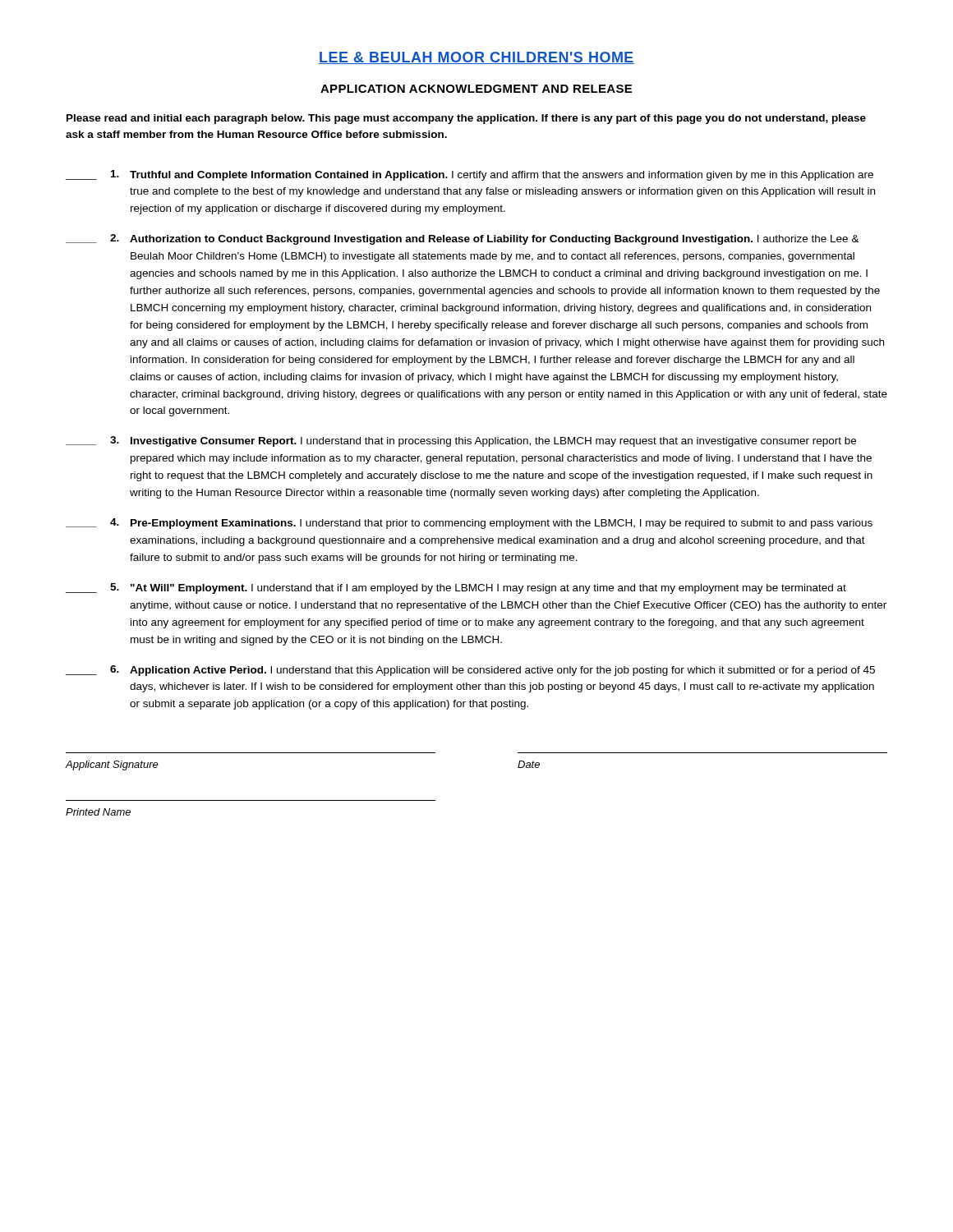Find the element starting "_____ 6. Application Active Period. I understand that"
Image resolution: width=953 pixels, height=1232 pixels.
(476, 687)
